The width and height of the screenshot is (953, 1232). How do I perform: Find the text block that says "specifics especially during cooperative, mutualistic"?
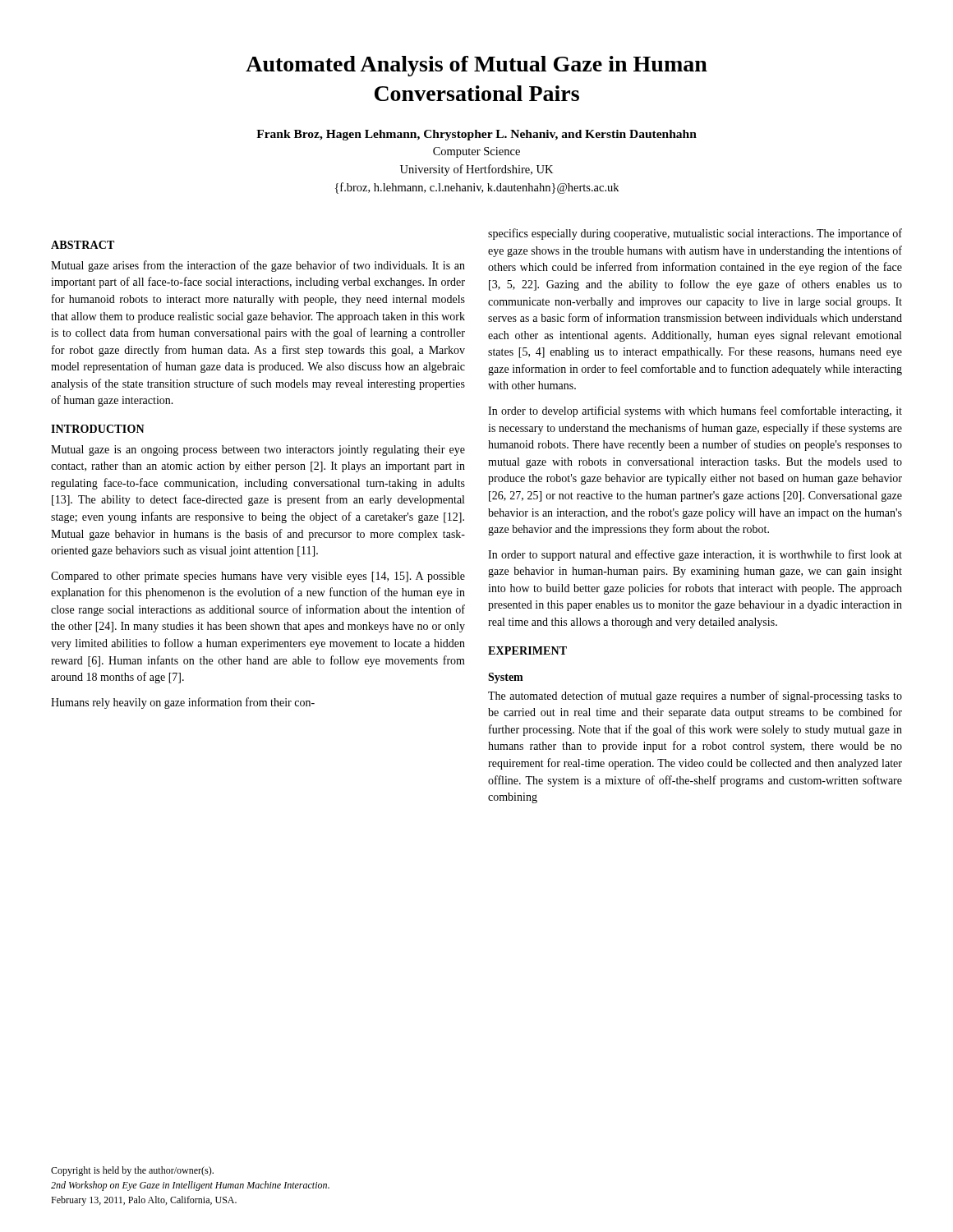[695, 311]
